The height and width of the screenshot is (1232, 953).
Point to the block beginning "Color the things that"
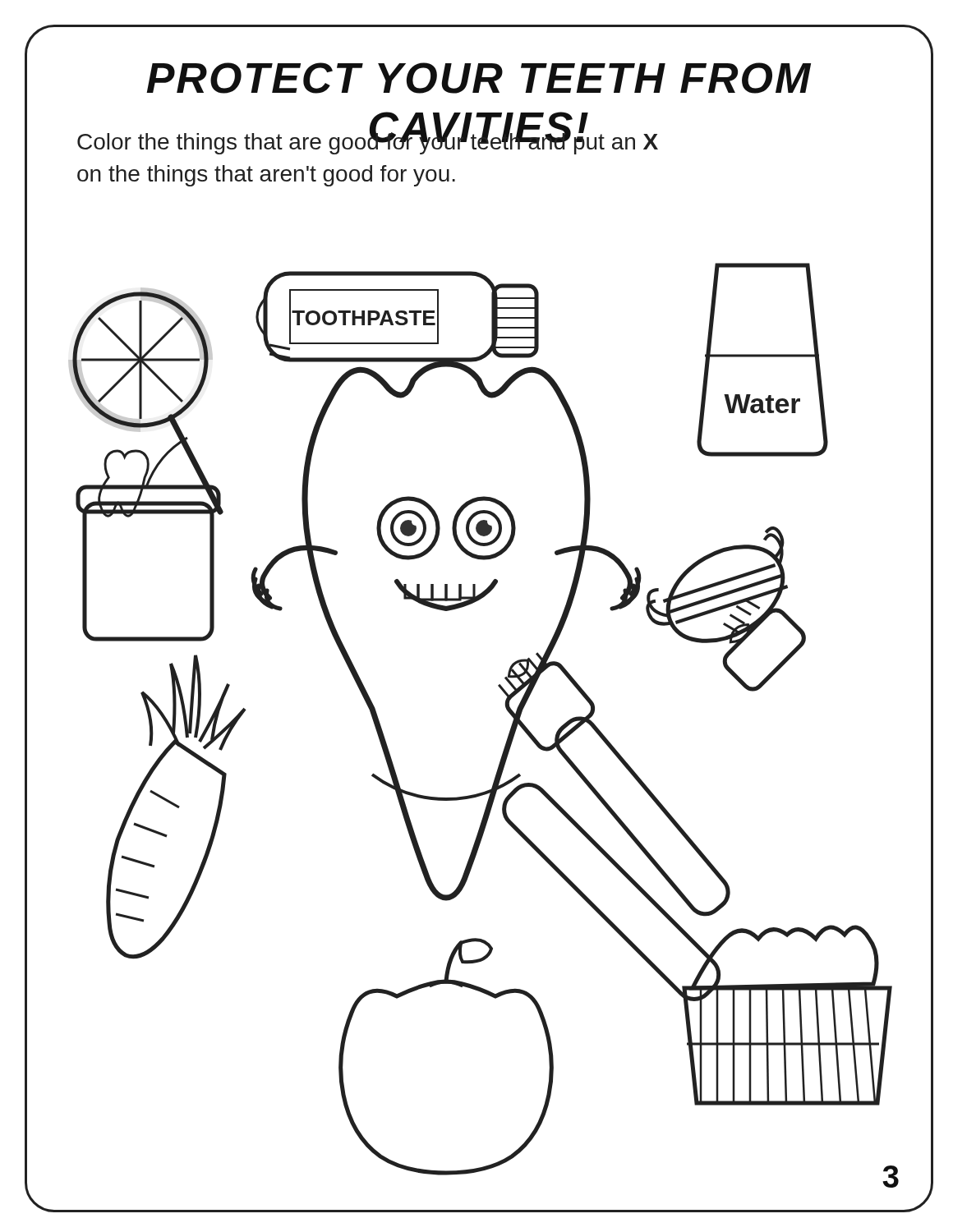tap(367, 158)
